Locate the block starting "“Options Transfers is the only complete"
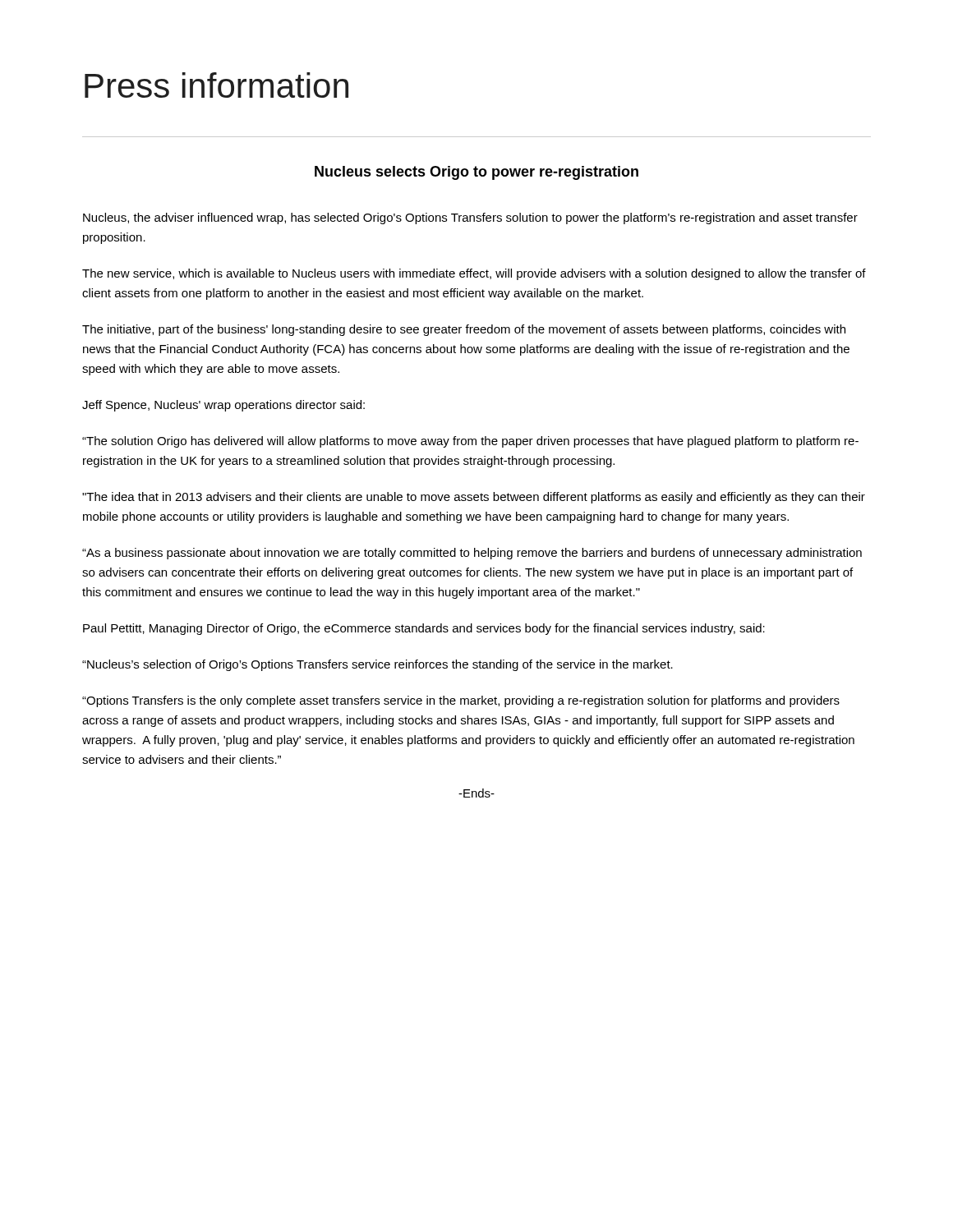 point(476,730)
